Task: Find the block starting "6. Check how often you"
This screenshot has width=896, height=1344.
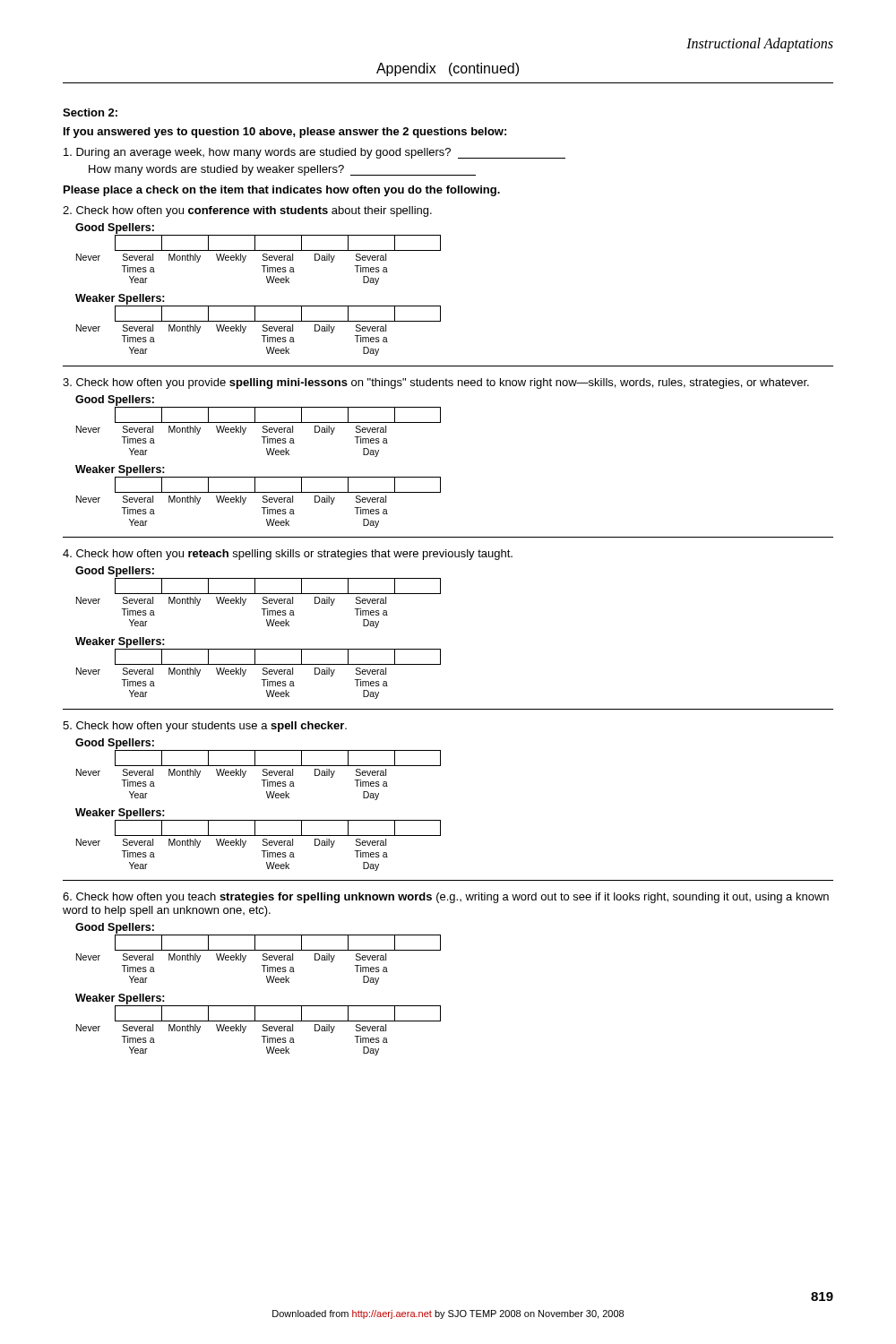Action: coord(446,898)
